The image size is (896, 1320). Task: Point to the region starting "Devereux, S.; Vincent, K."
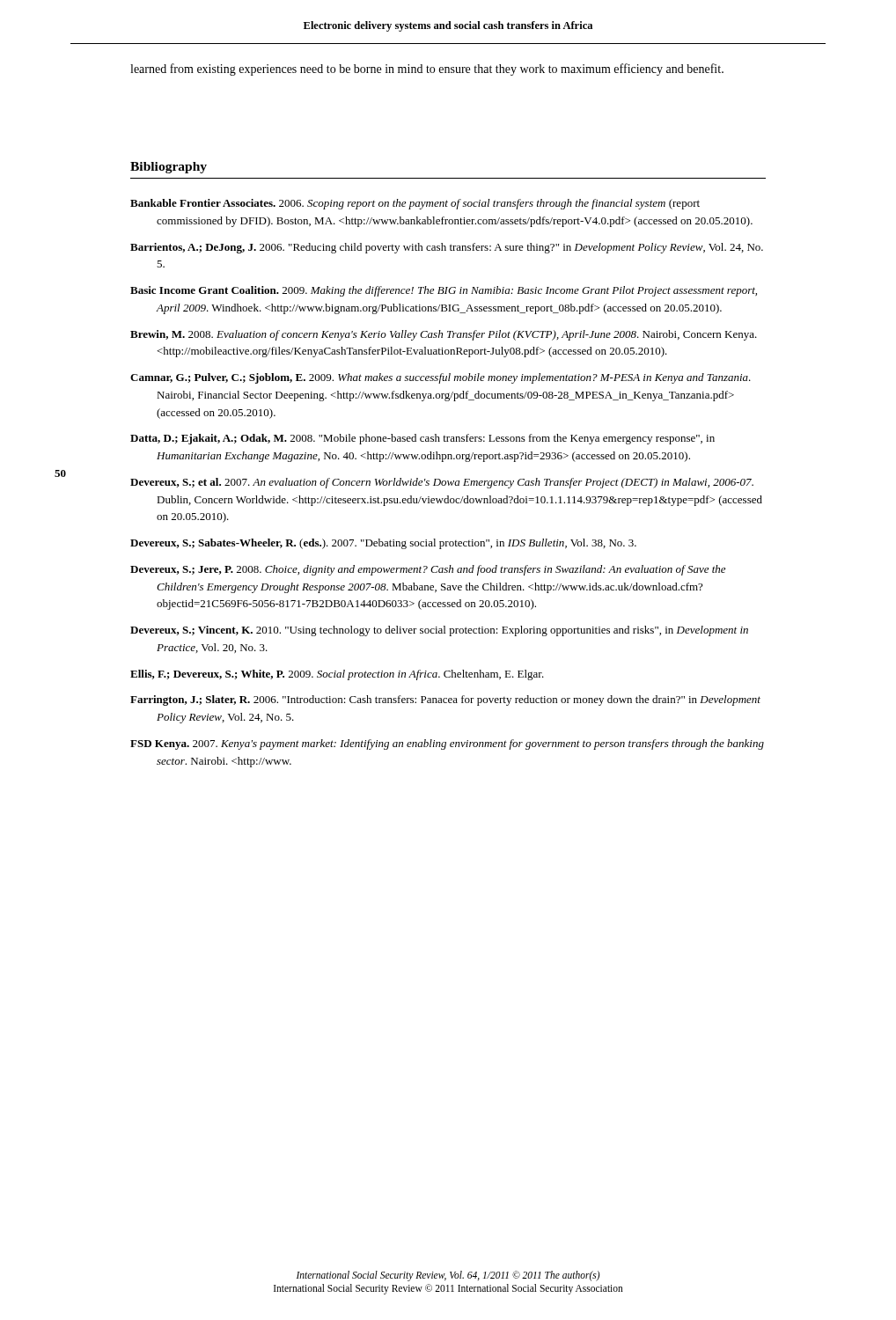click(x=439, y=638)
